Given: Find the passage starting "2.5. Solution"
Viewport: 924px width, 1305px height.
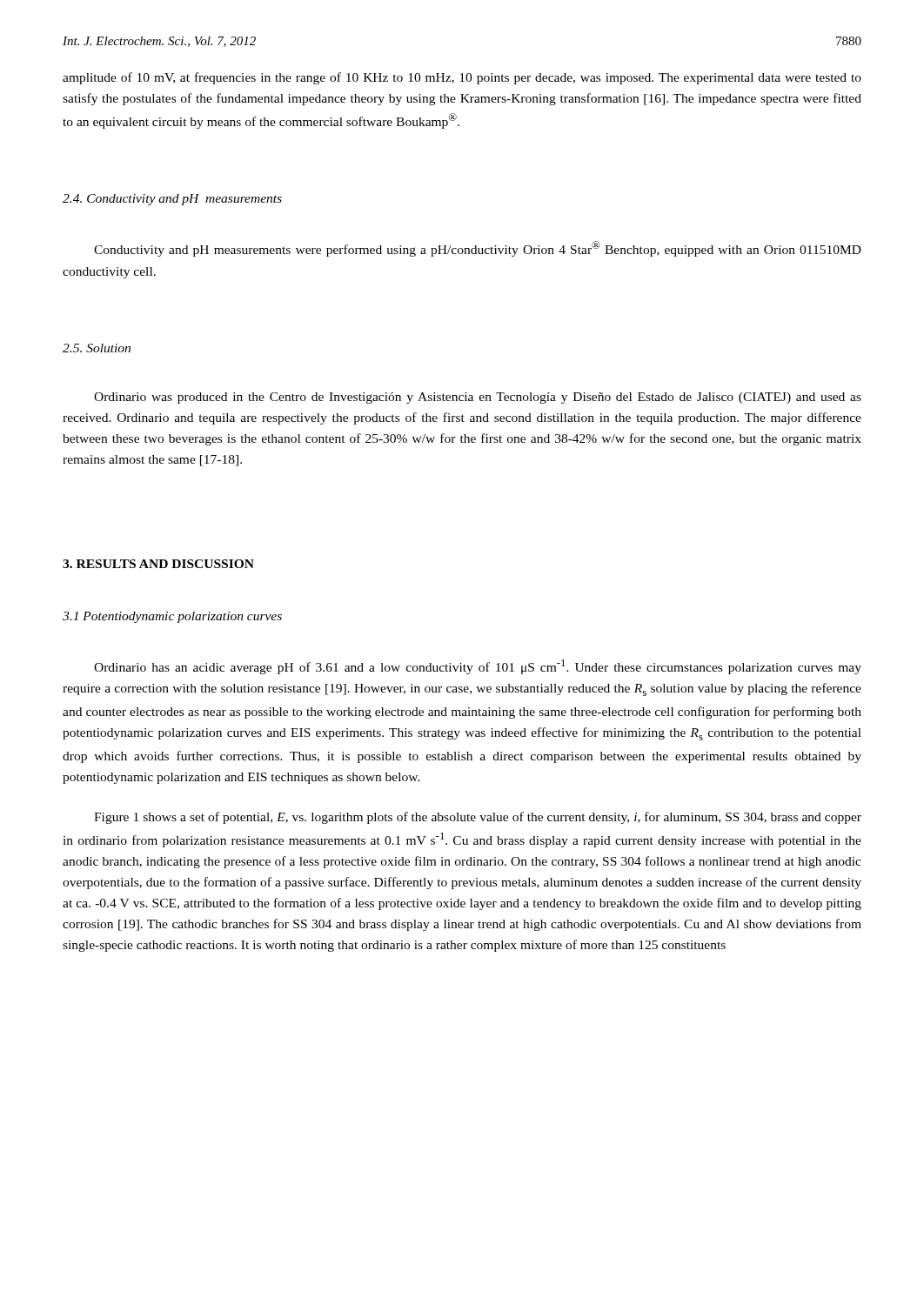Looking at the screenshot, I should click(97, 347).
